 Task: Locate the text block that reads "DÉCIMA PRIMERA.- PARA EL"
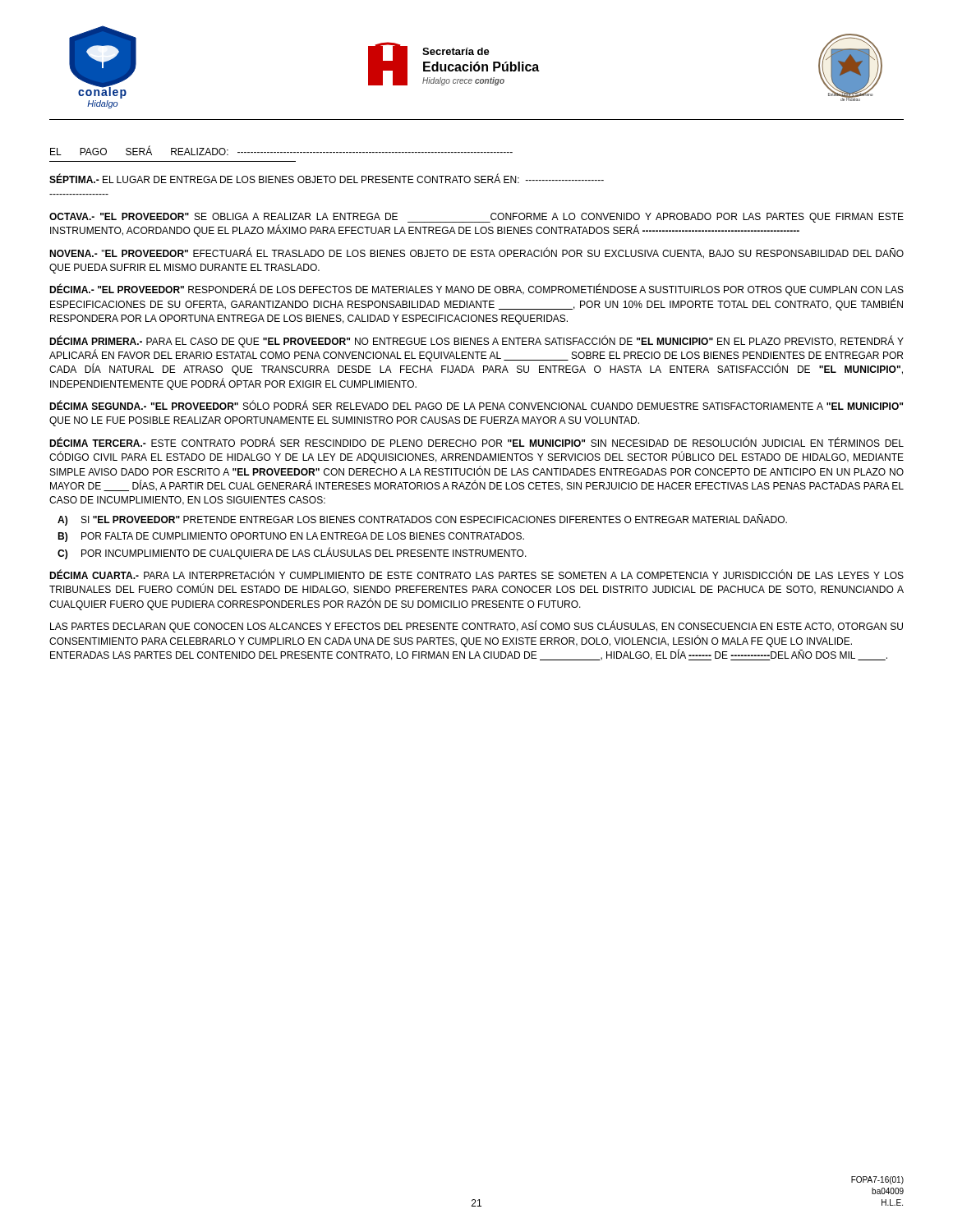[476, 363]
